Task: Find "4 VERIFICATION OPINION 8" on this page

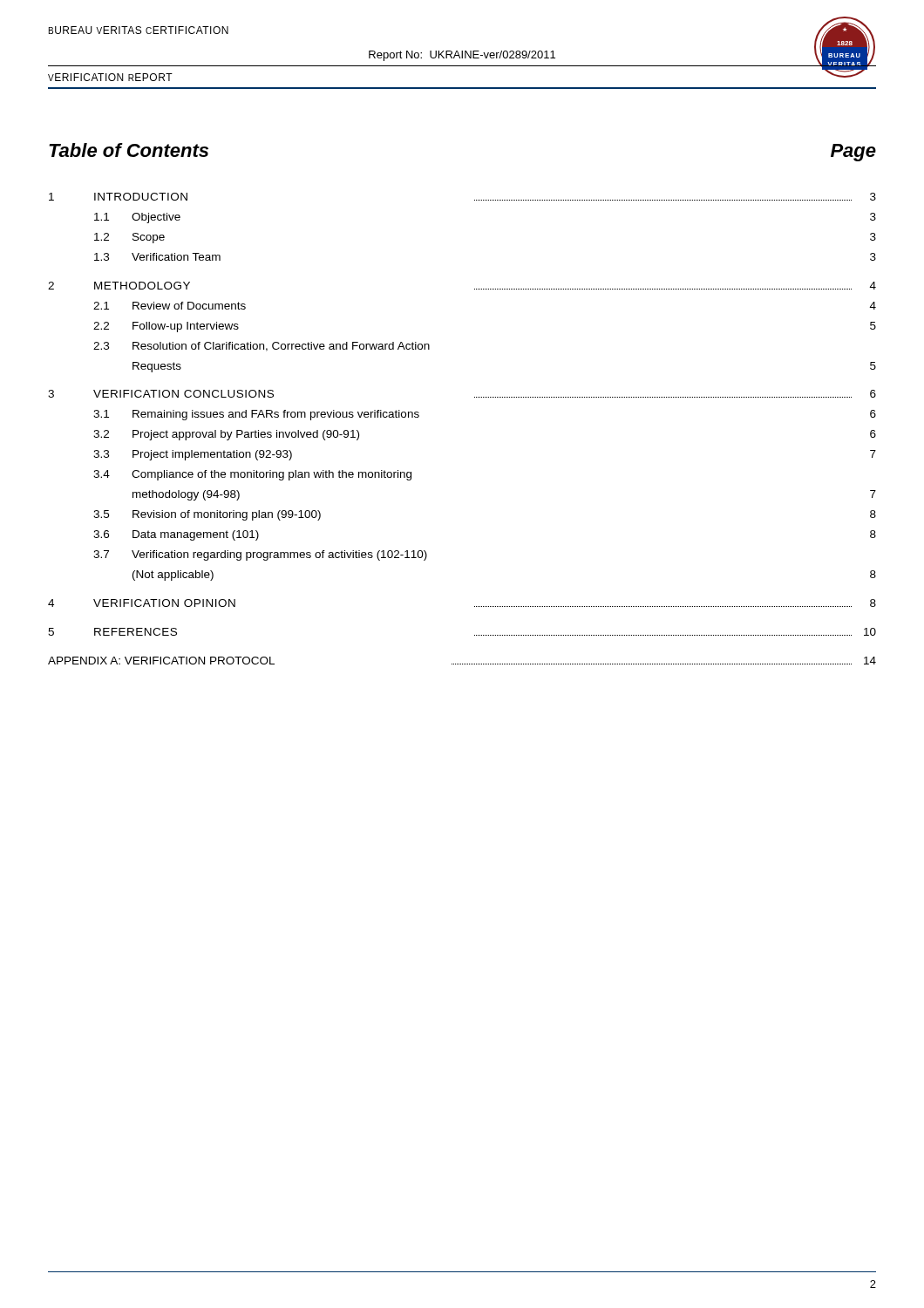Action: point(51,602)
